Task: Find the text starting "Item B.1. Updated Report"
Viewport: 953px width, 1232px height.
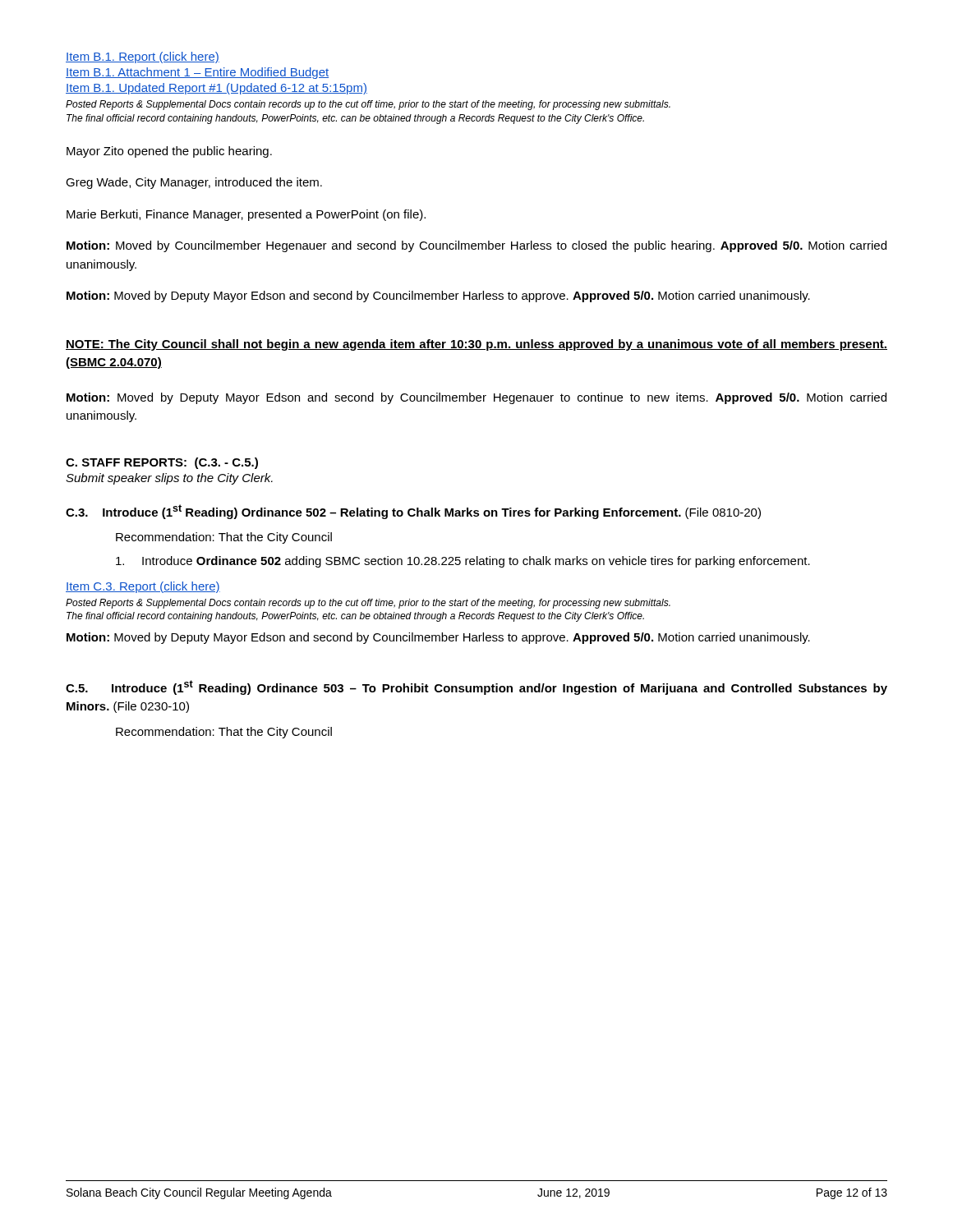Action: [x=216, y=87]
